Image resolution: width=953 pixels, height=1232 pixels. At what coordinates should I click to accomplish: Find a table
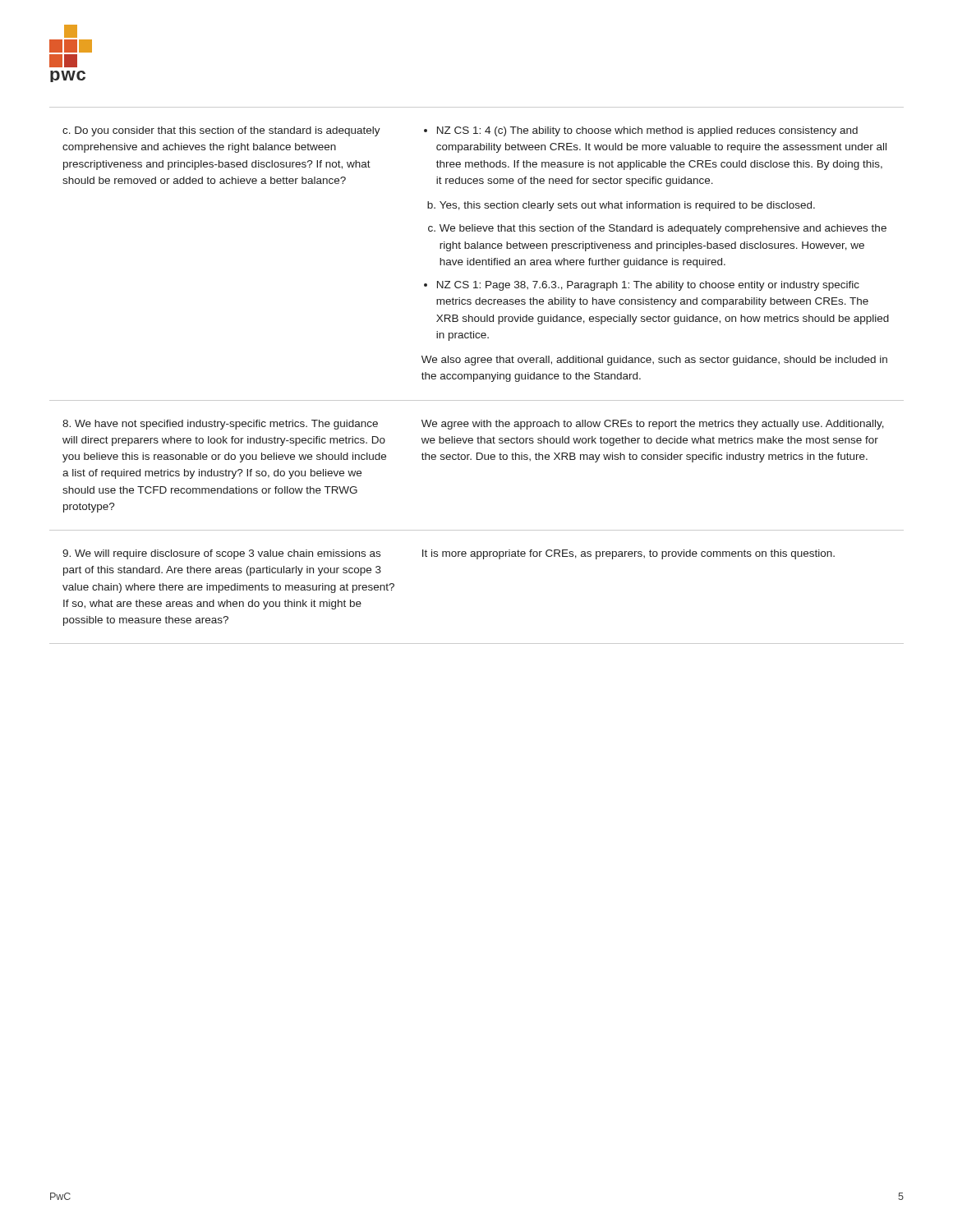pos(476,375)
